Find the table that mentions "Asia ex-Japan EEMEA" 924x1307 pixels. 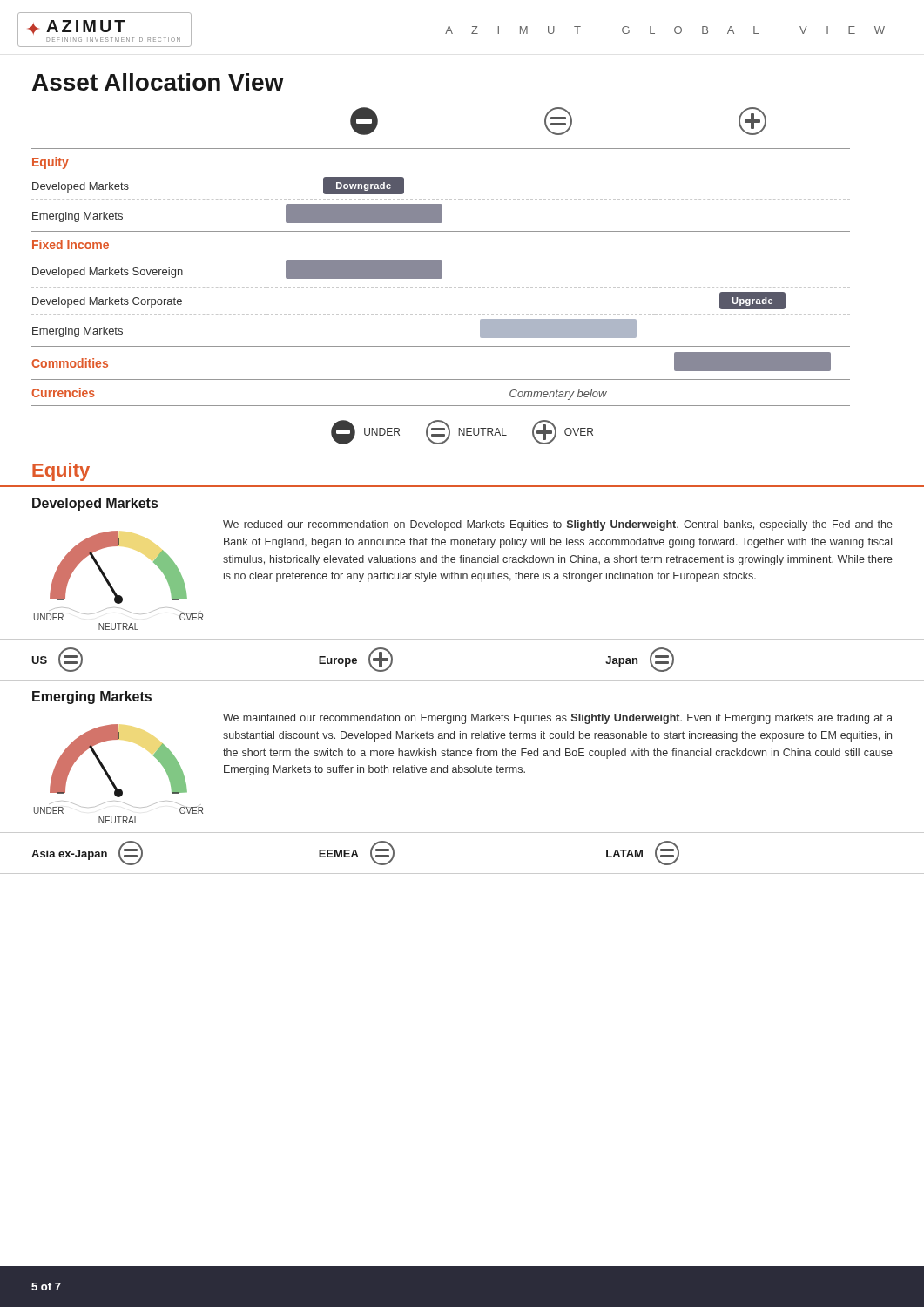pyautogui.click(x=462, y=853)
